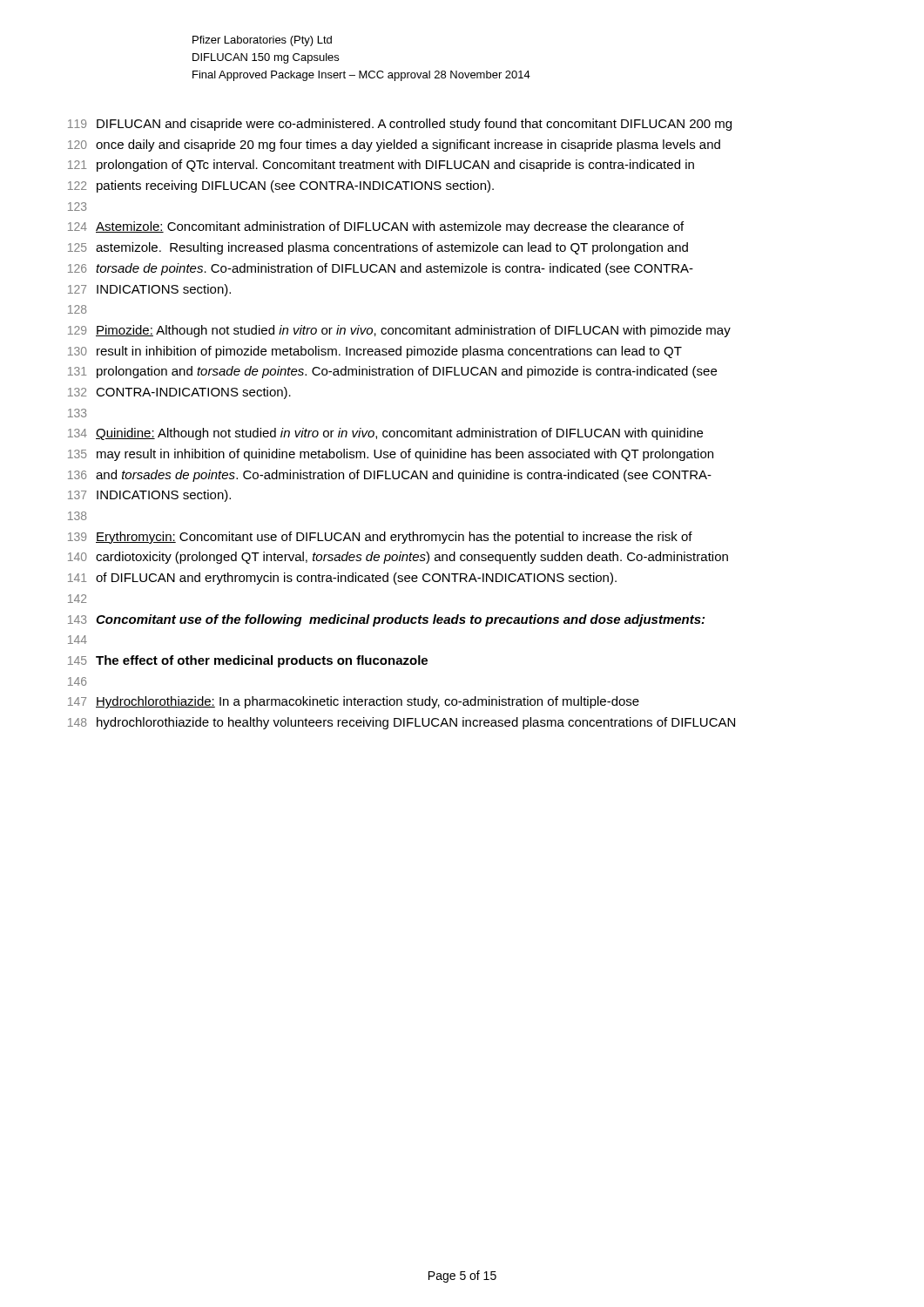Viewport: 924px width, 1307px height.
Task: Find the block on this page that starts "121 prolongation of"
Action: click(x=462, y=165)
